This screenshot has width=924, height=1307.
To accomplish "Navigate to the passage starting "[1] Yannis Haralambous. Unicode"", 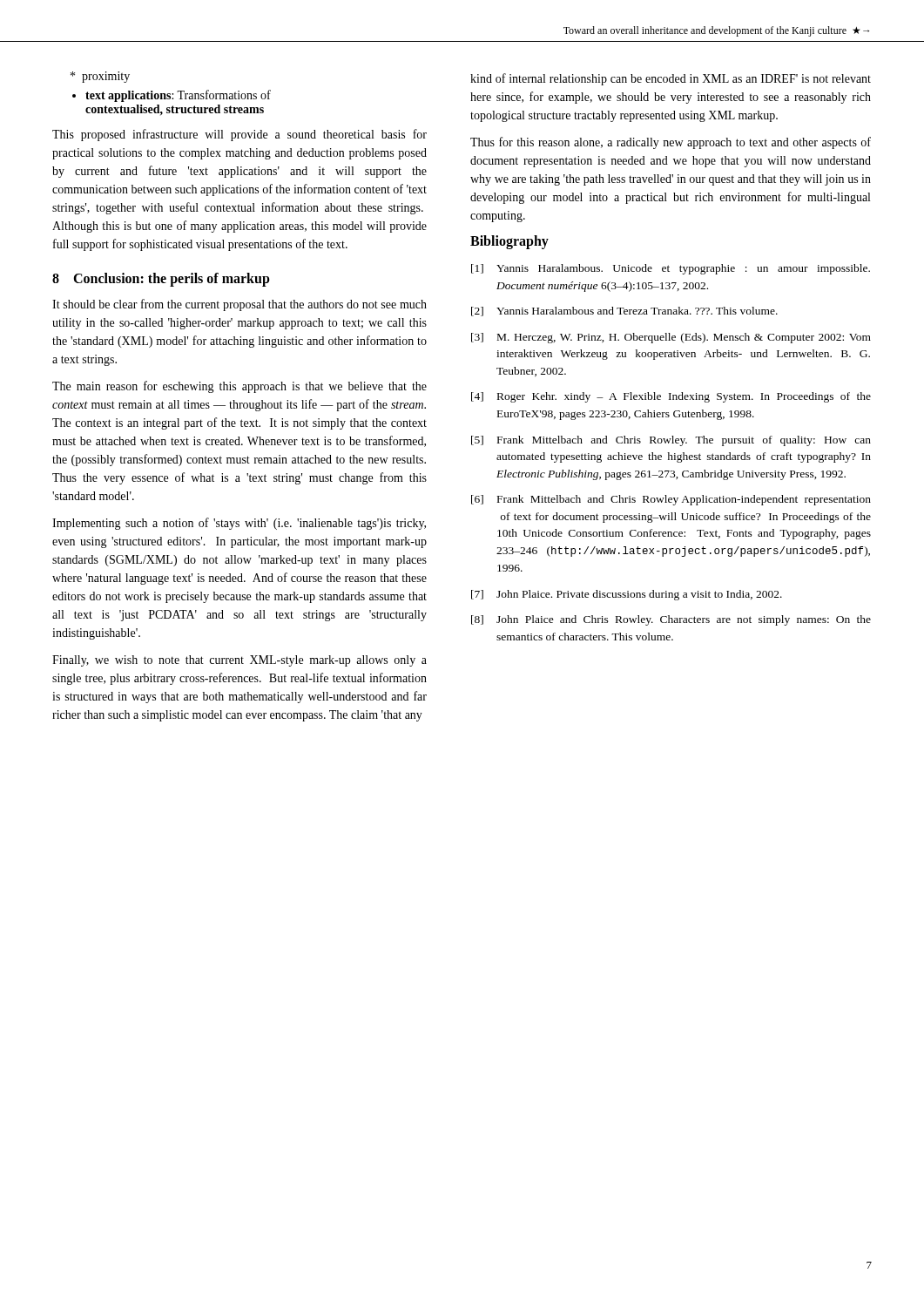I will [671, 277].
